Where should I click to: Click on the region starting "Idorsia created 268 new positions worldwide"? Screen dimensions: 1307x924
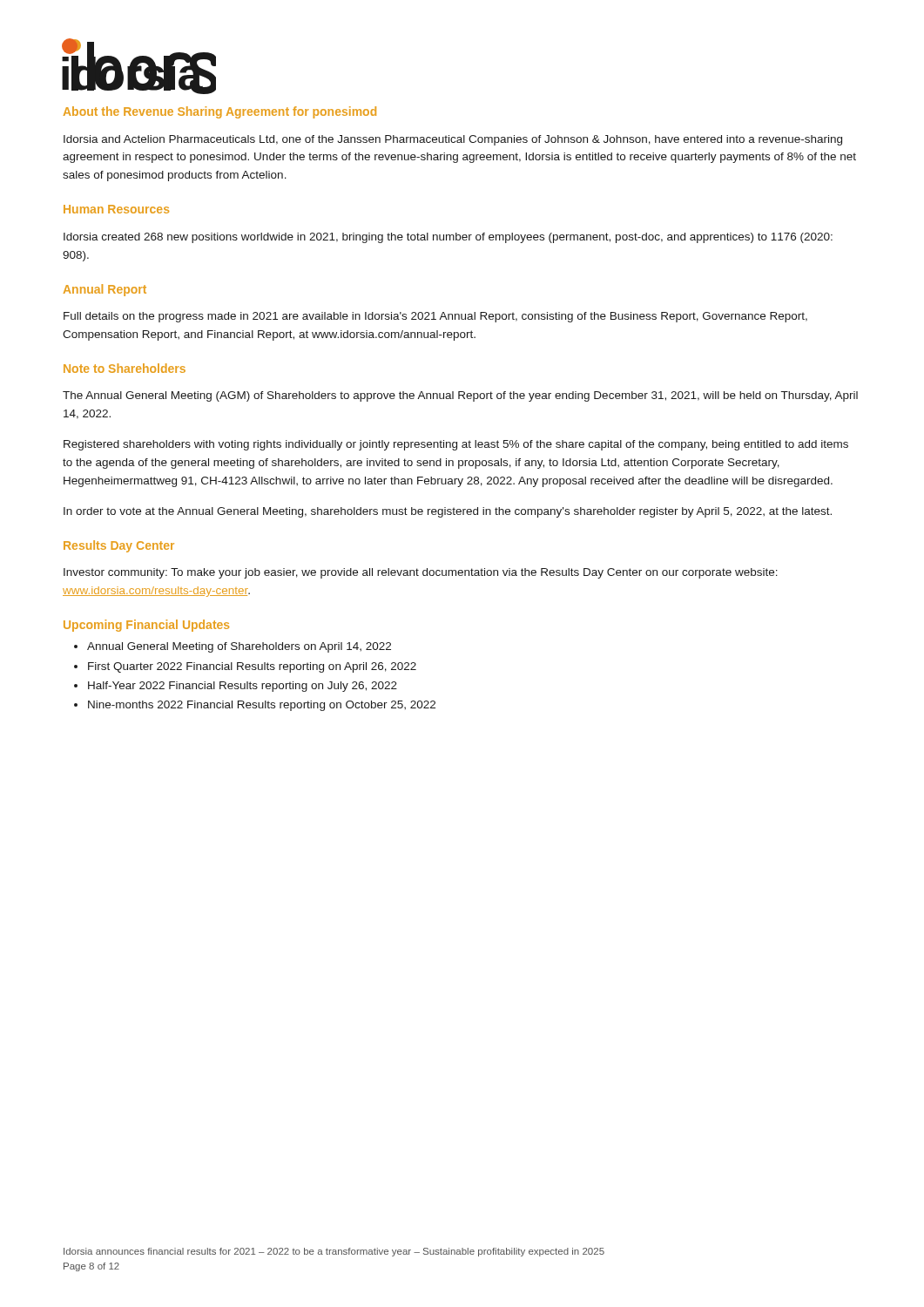[x=462, y=246]
